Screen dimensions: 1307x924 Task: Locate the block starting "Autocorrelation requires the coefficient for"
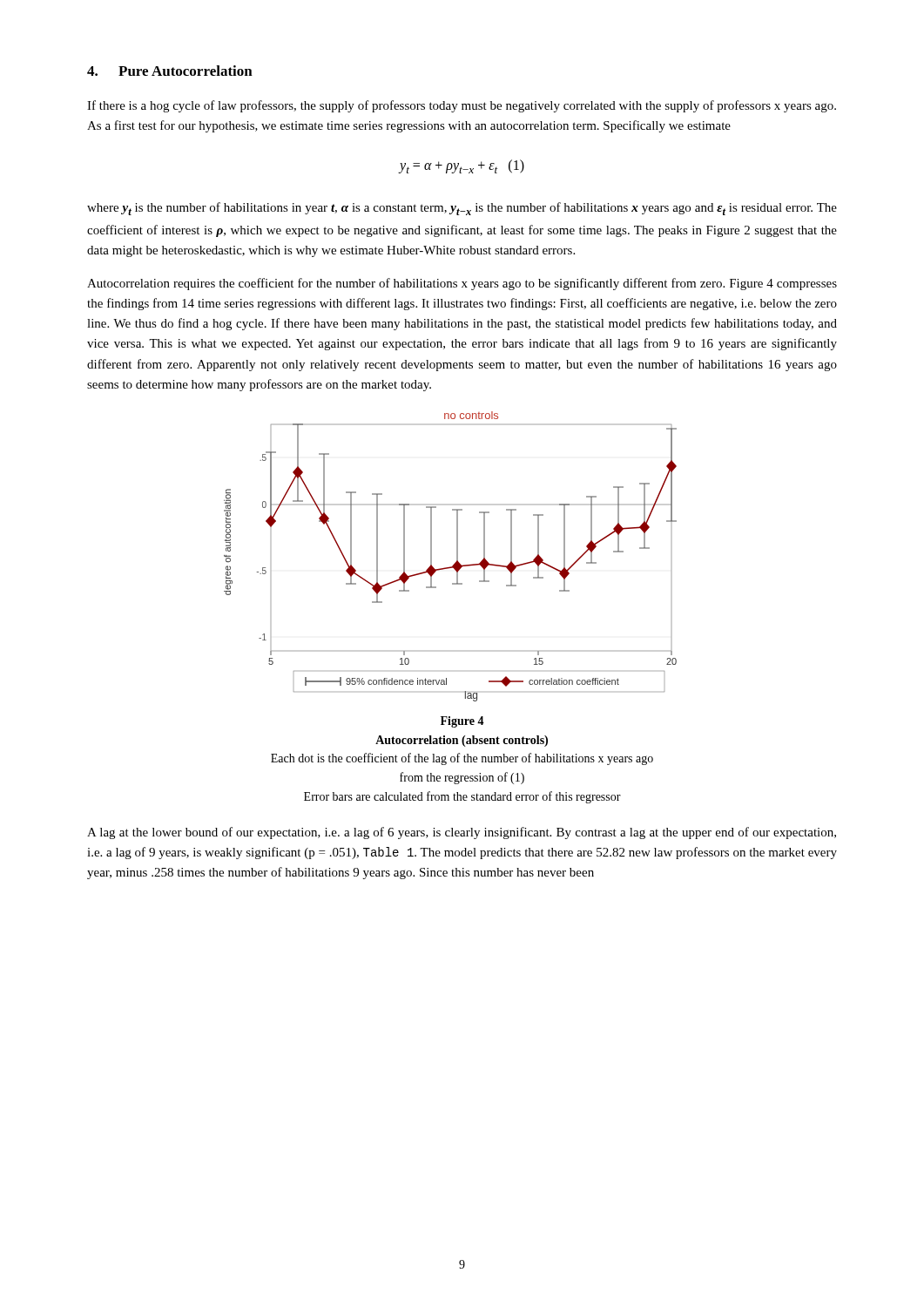[x=462, y=334]
